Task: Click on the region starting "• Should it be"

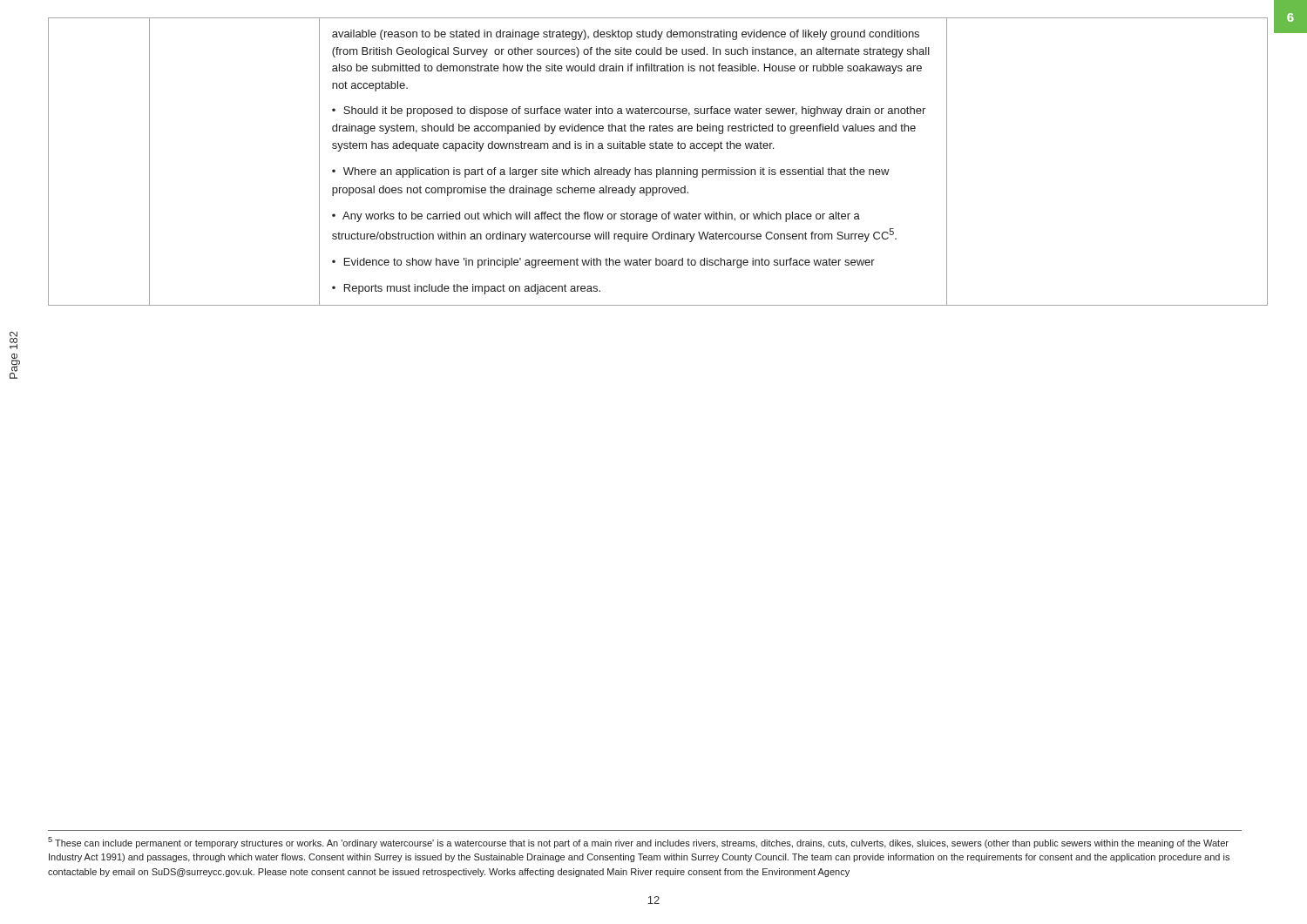Action: (629, 128)
